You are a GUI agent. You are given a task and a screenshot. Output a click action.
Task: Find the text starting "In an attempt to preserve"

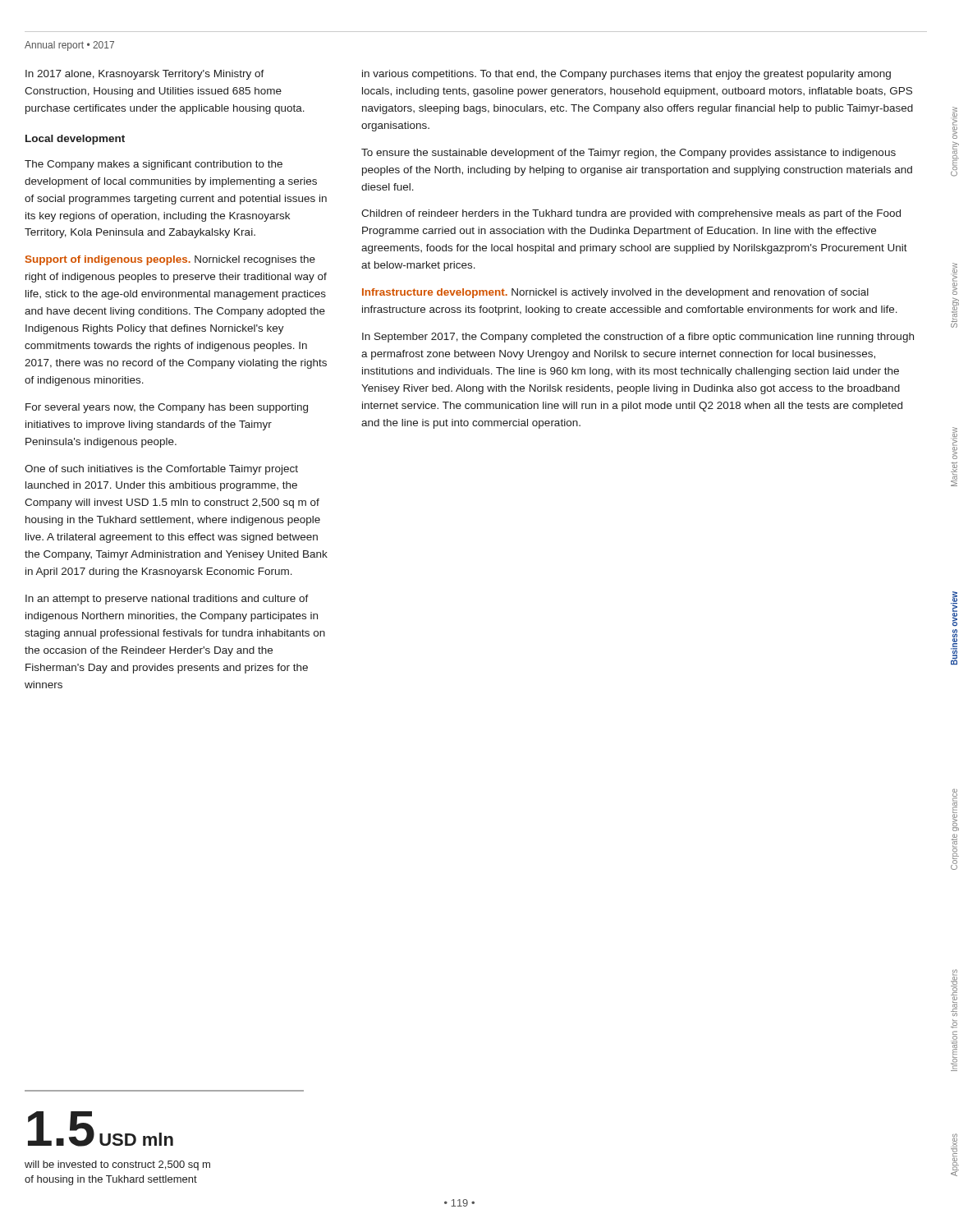pyautogui.click(x=175, y=641)
